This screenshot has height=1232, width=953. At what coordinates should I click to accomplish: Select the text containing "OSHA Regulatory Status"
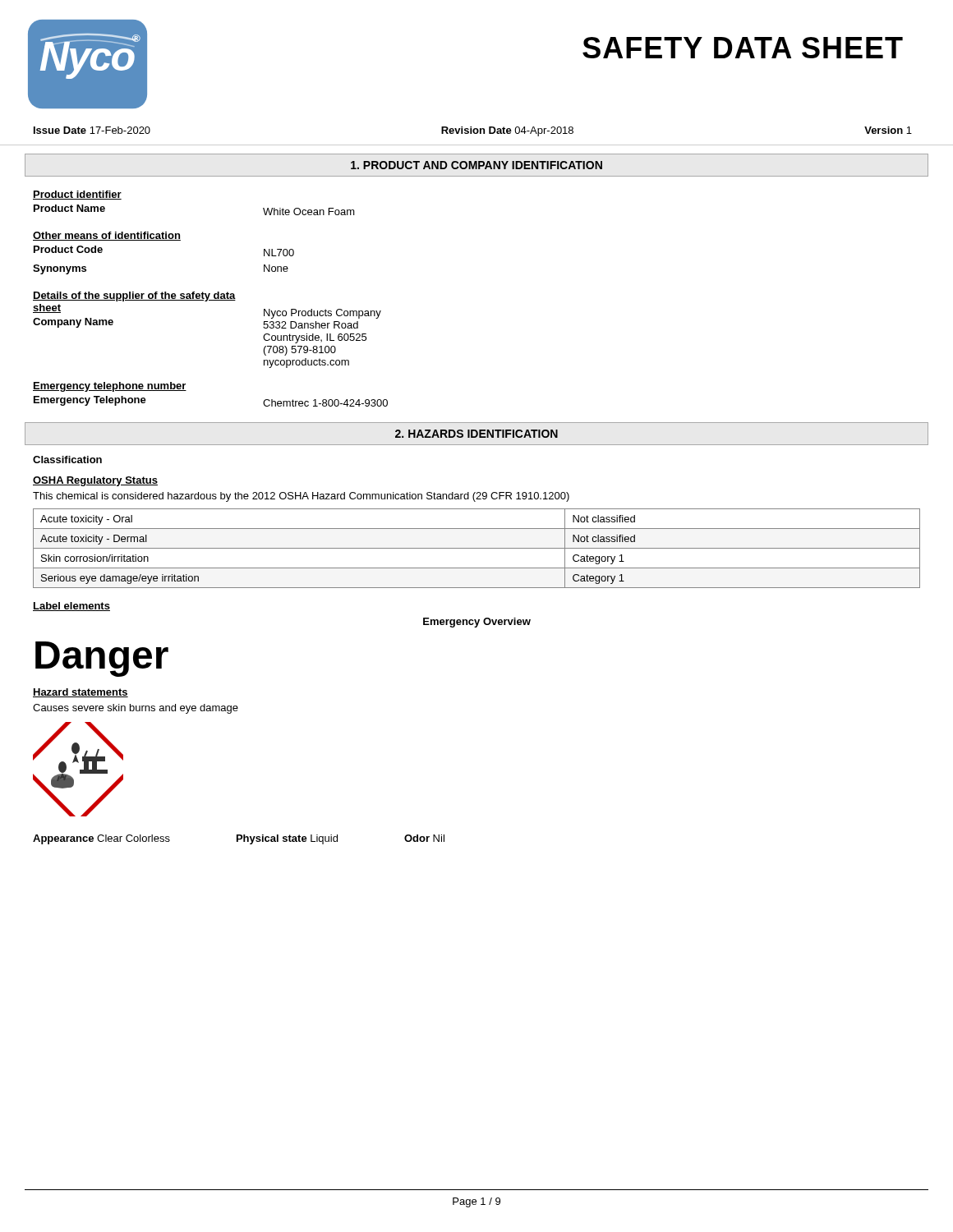[95, 480]
